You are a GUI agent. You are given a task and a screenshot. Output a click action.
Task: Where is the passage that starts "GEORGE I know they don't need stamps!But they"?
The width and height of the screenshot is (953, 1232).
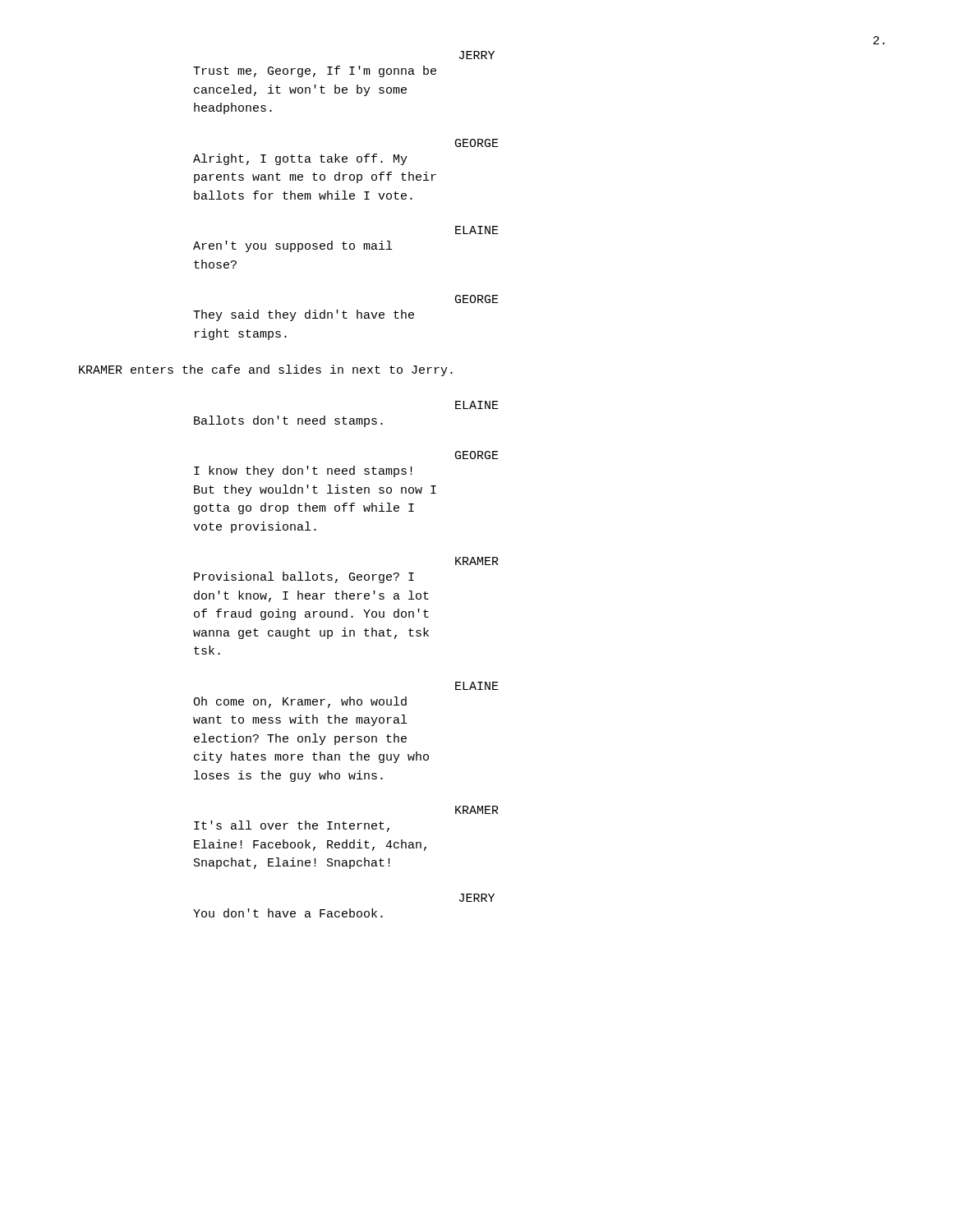point(477,455)
